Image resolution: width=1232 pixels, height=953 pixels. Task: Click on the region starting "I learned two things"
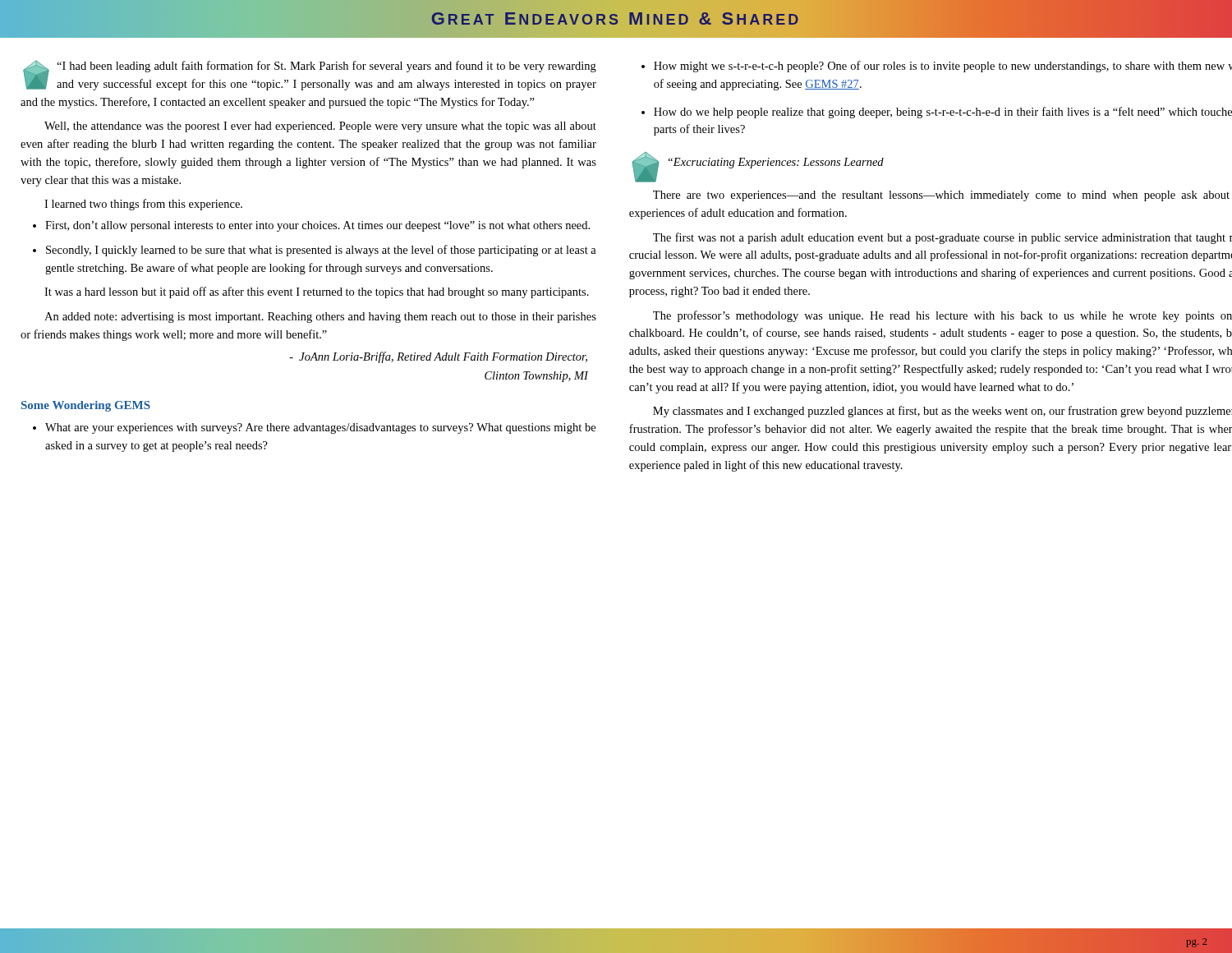click(x=144, y=204)
